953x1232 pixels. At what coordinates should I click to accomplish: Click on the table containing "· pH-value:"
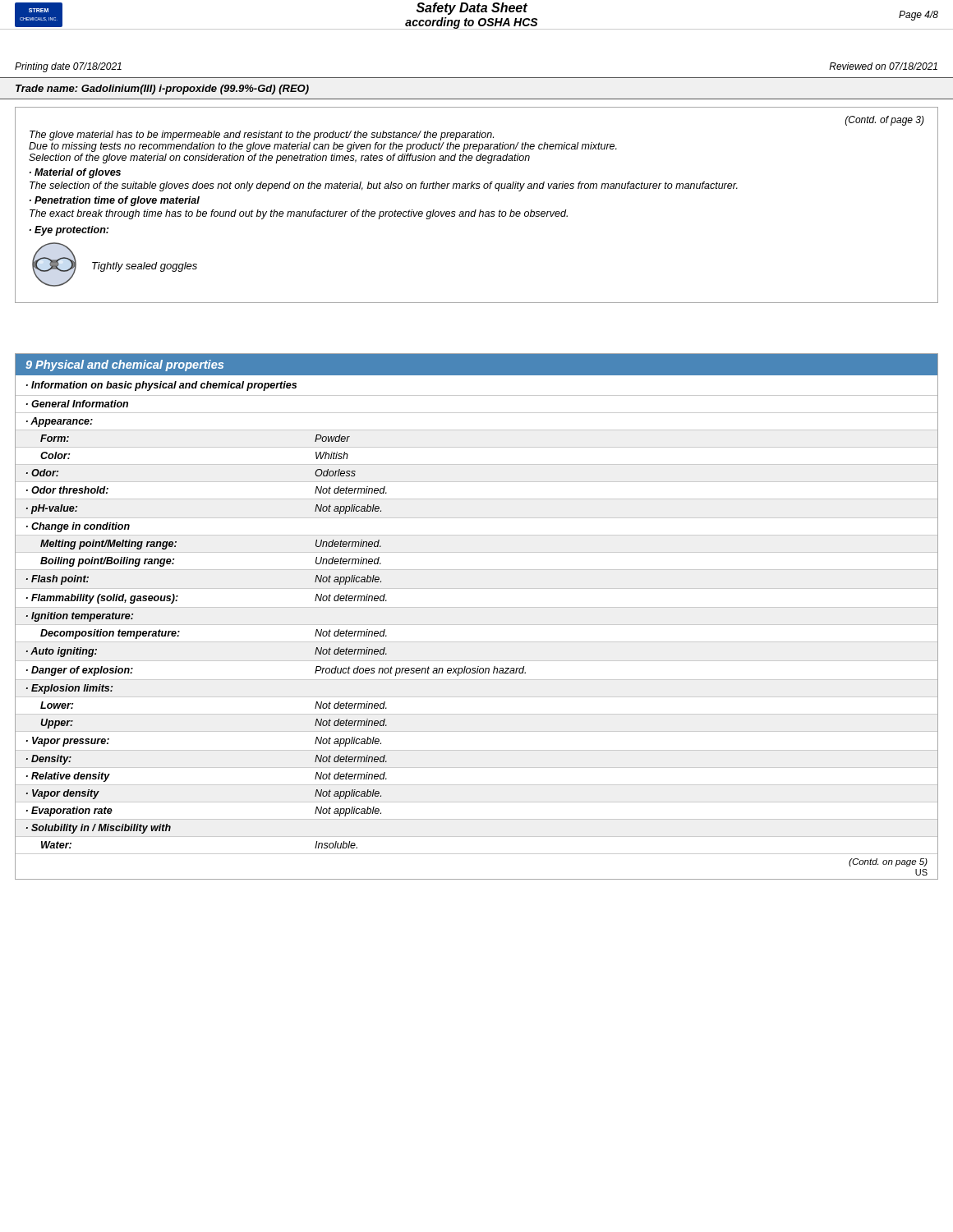pyautogui.click(x=476, y=614)
